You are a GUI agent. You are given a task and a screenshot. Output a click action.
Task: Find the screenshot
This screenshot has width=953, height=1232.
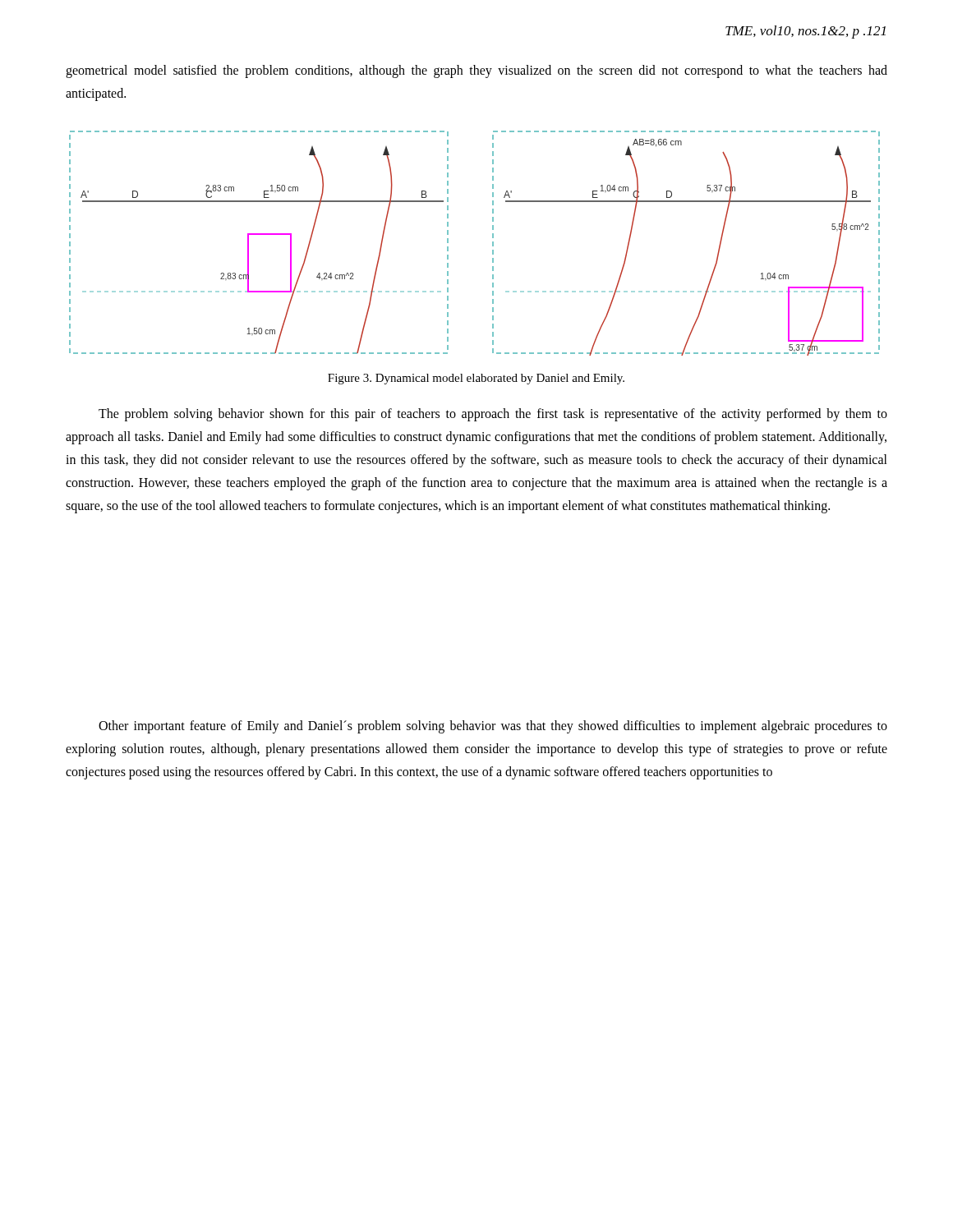pyautogui.click(x=476, y=246)
